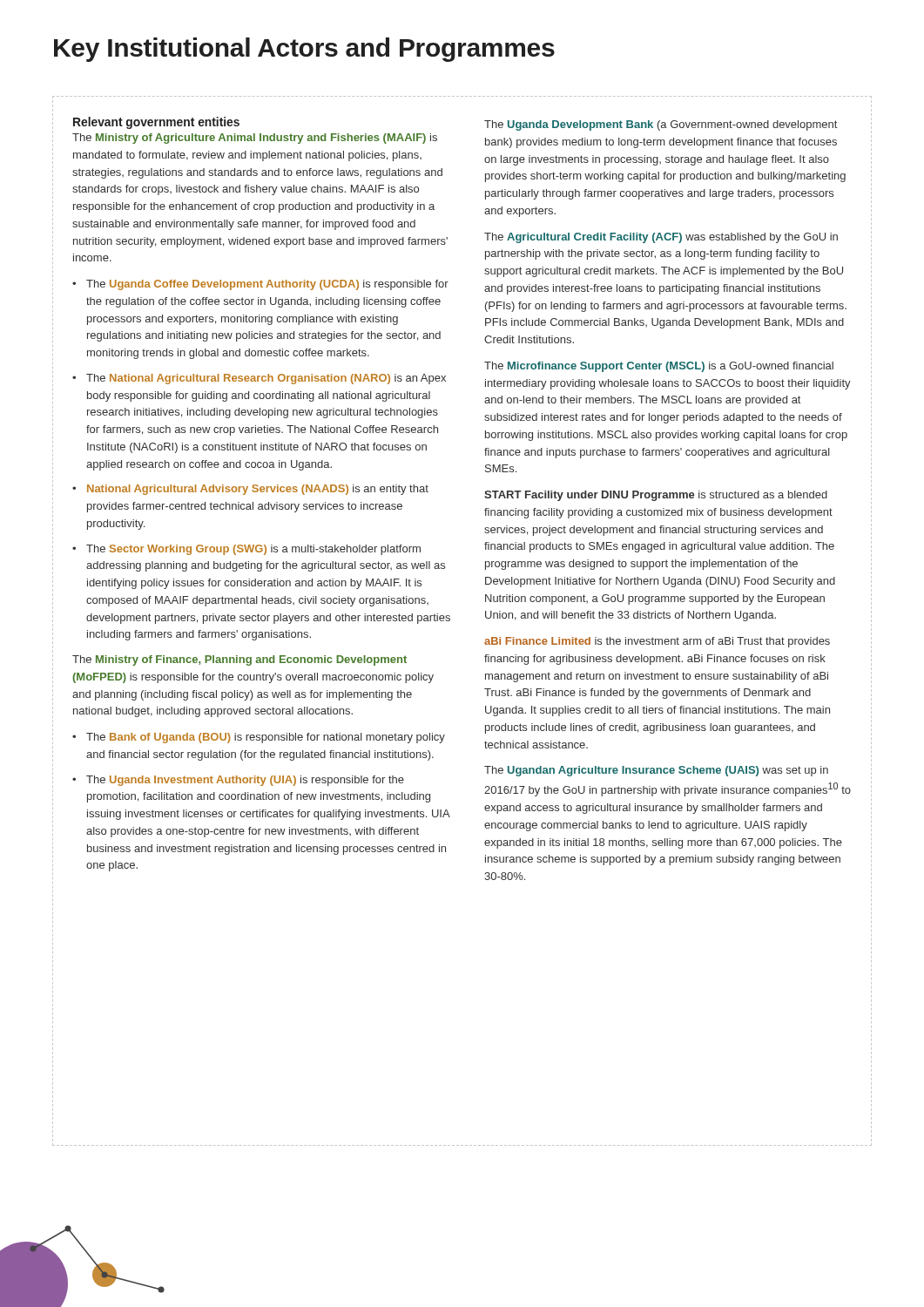
Task: Select the text block that reads "aBi Finance Limited is the investment arm of"
Action: click(657, 692)
